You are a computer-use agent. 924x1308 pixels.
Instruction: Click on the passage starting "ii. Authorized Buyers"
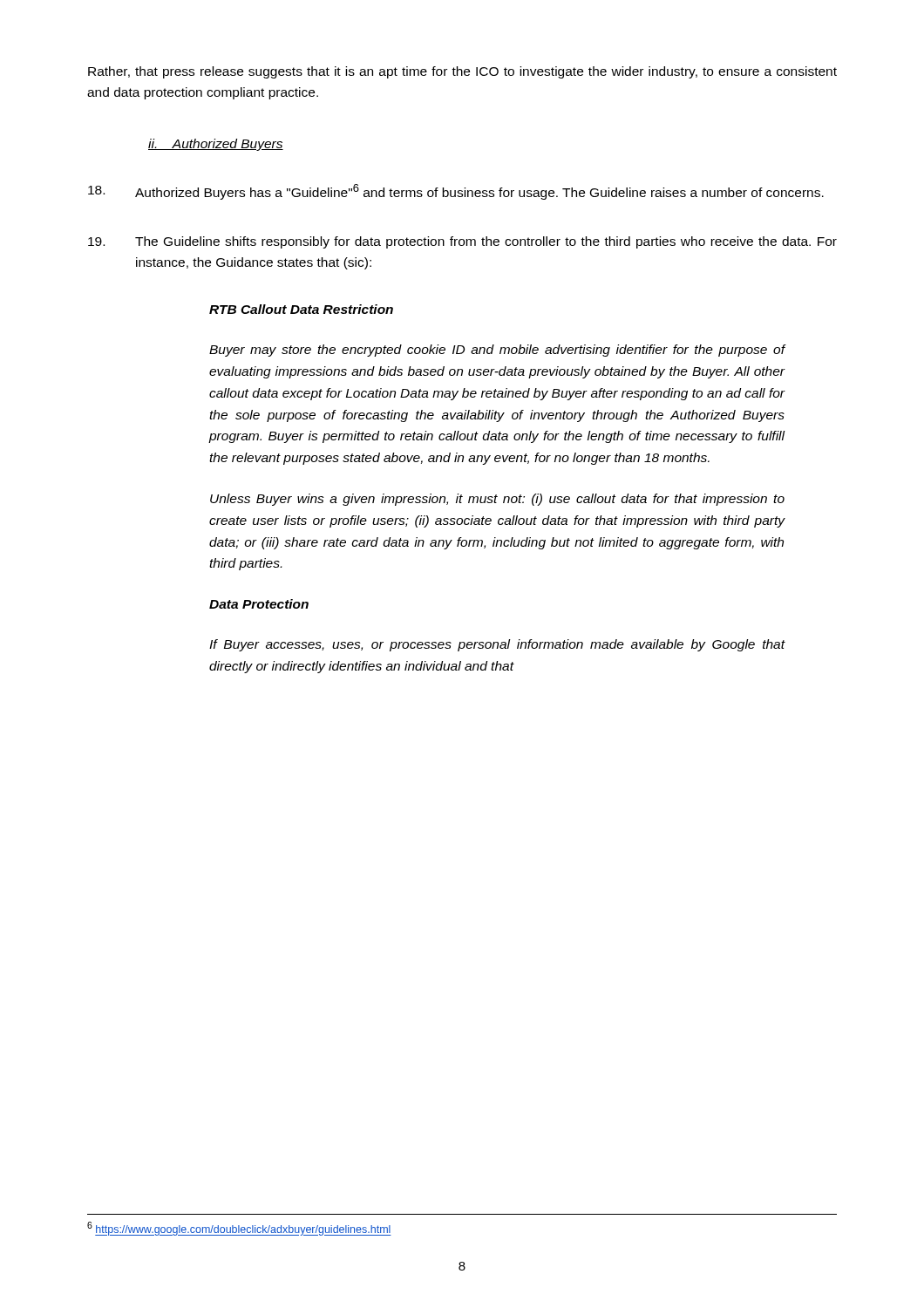pyautogui.click(x=216, y=143)
